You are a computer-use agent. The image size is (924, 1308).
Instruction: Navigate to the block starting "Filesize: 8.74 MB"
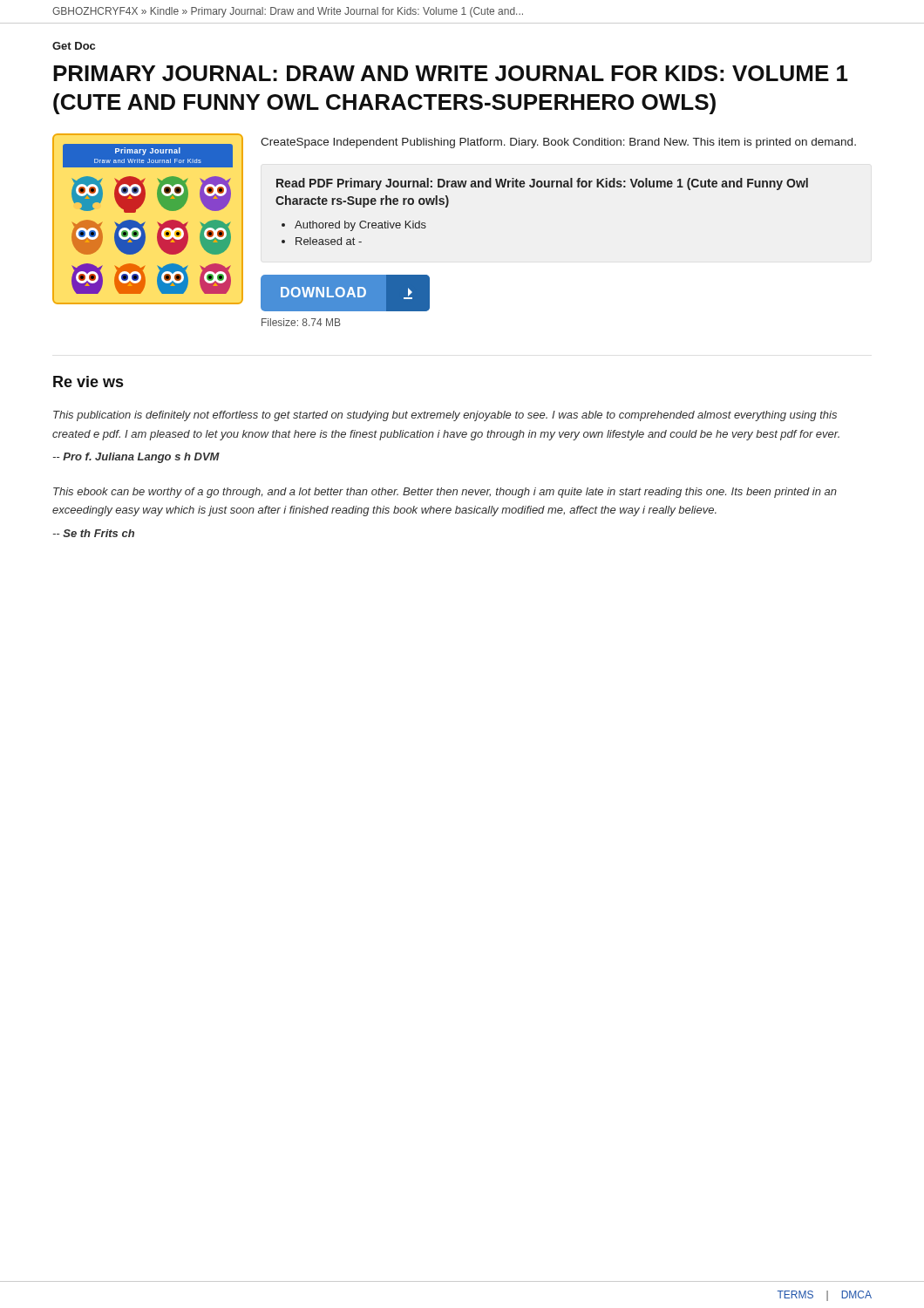tap(301, 323)
